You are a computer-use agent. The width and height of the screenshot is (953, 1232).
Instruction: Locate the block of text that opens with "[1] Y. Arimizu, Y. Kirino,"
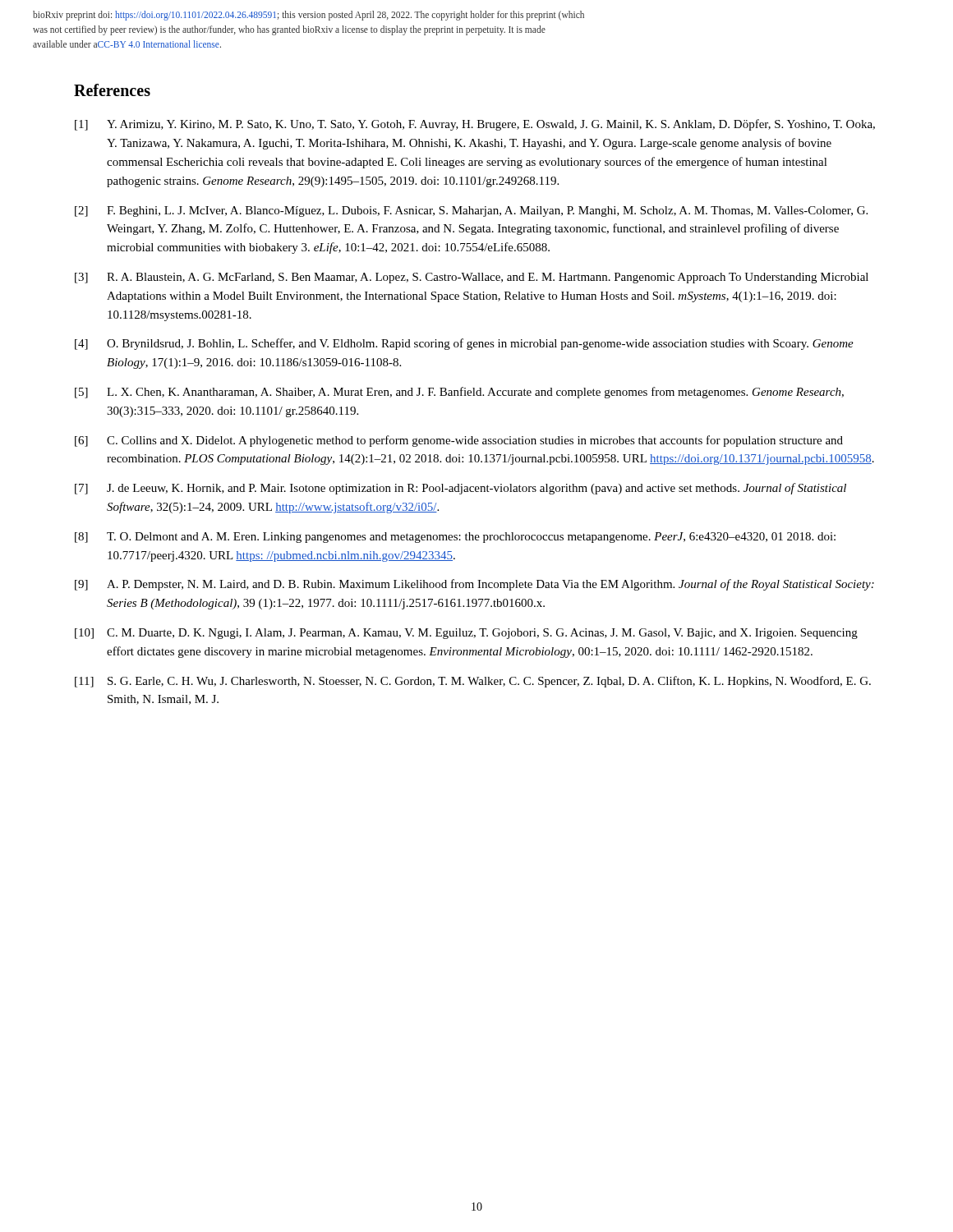476,153
